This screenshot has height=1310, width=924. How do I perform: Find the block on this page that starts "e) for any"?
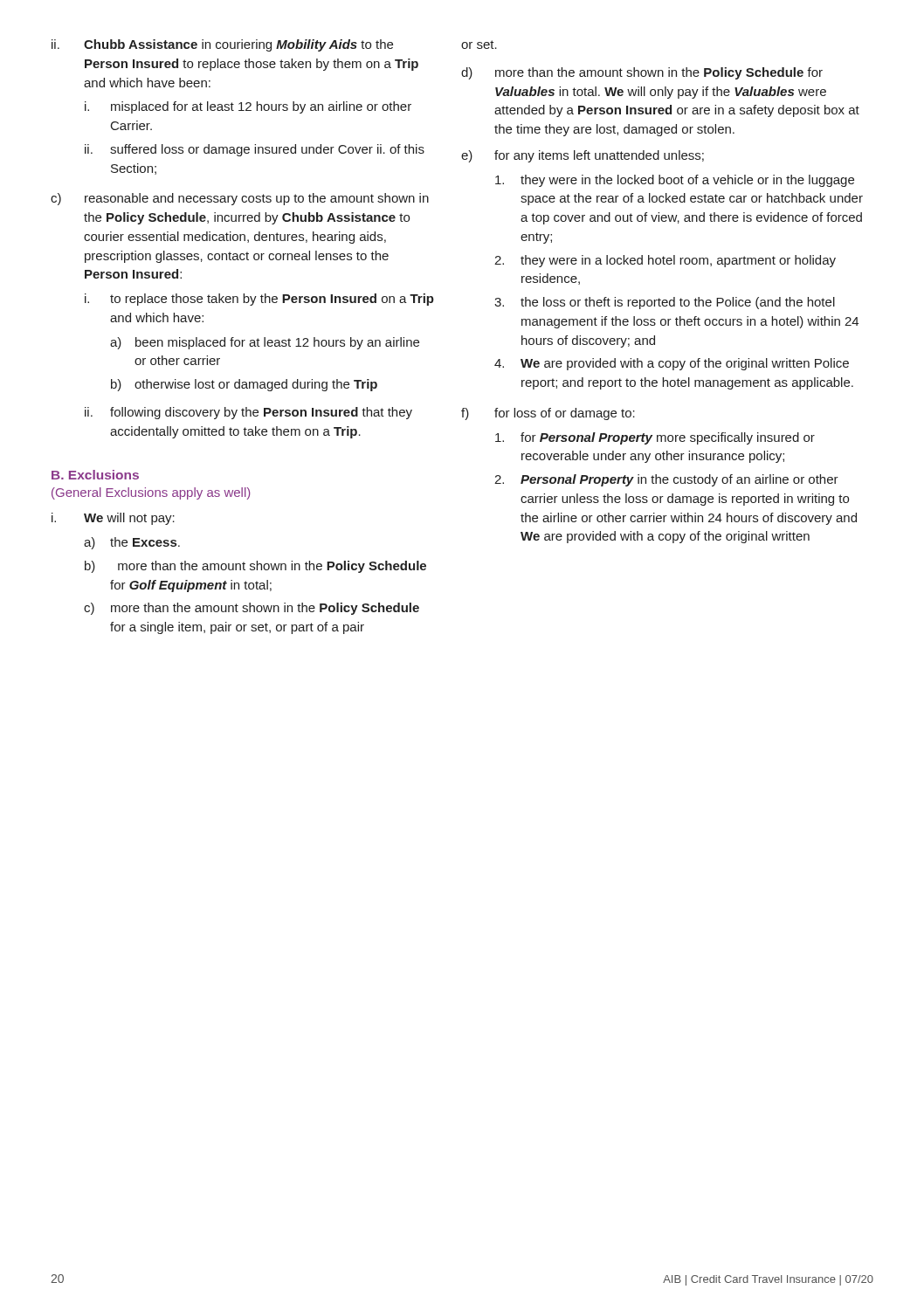click(662, 271)
